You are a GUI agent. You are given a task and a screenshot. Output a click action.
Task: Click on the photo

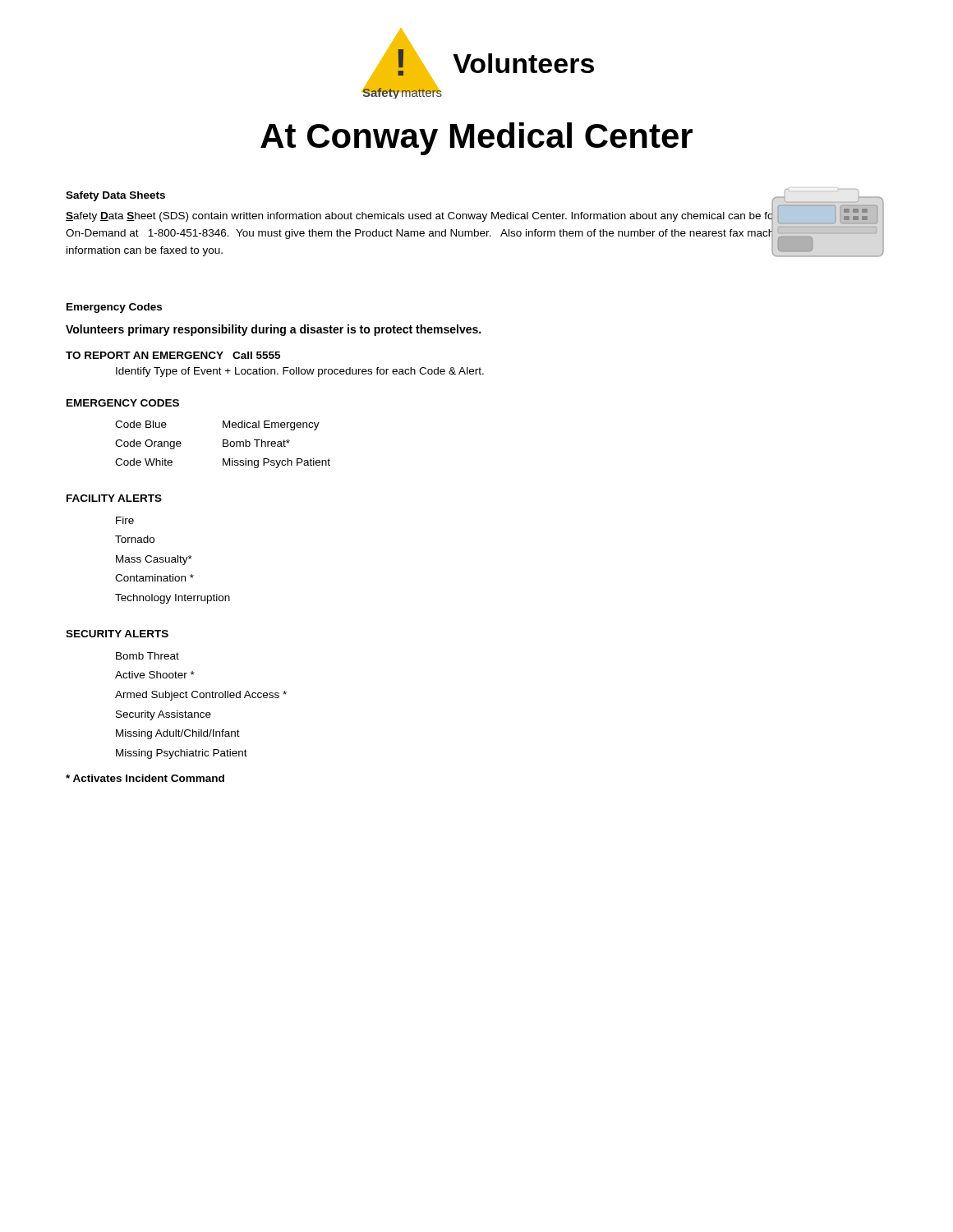pos(828,223)
